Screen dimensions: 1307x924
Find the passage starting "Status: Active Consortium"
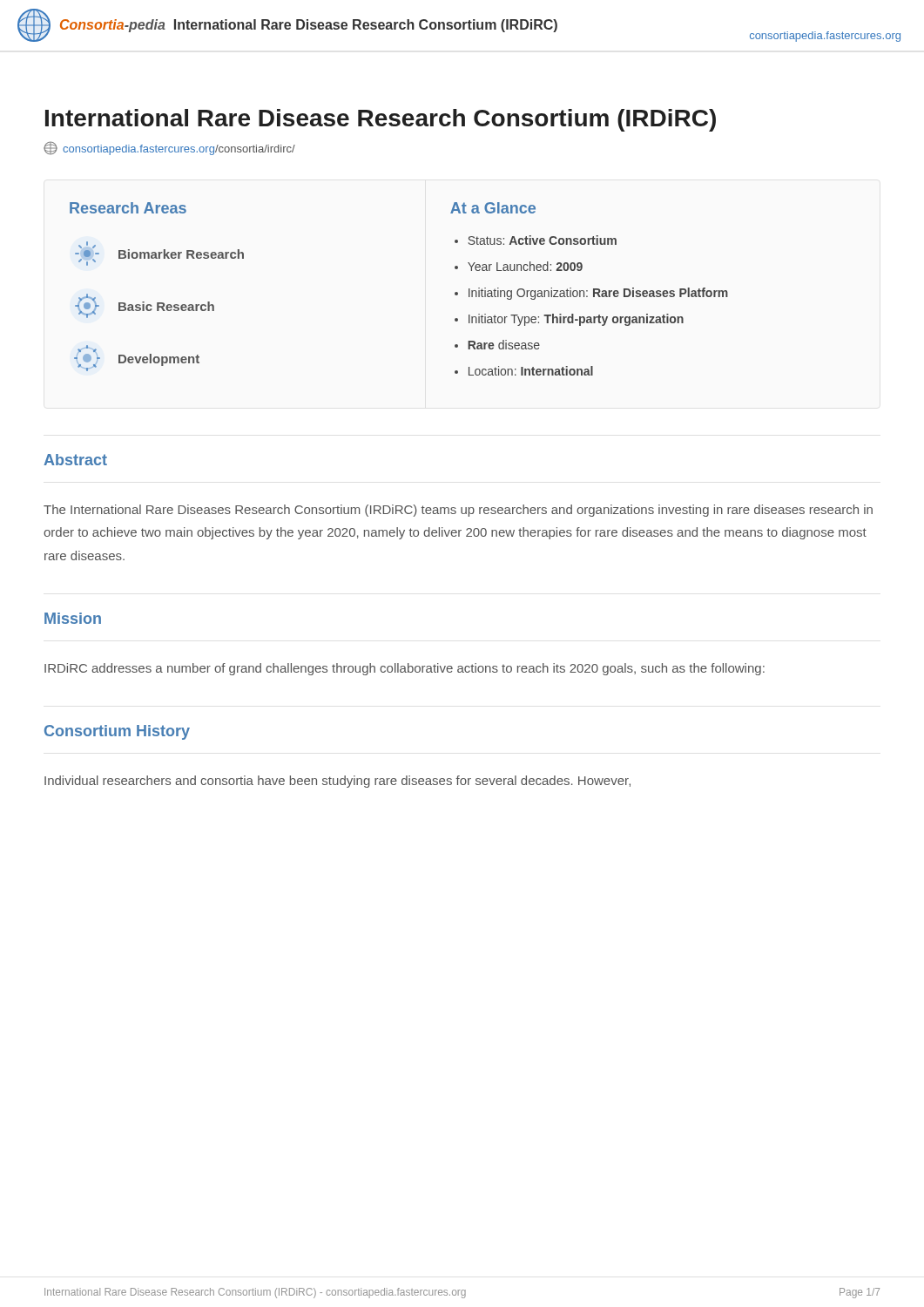tap(542, 240)
